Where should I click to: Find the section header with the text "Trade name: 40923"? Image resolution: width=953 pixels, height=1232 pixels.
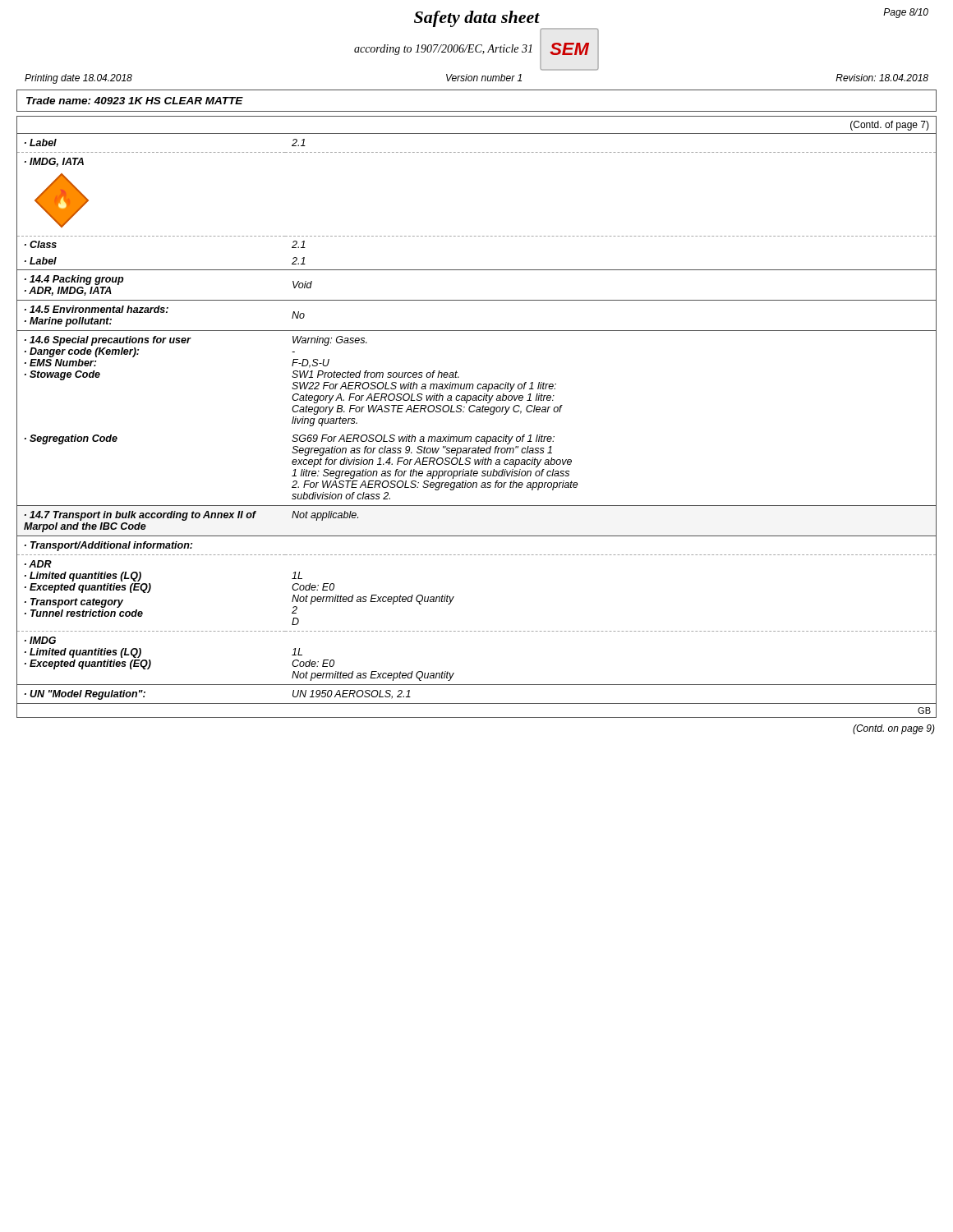pos(134,101)
